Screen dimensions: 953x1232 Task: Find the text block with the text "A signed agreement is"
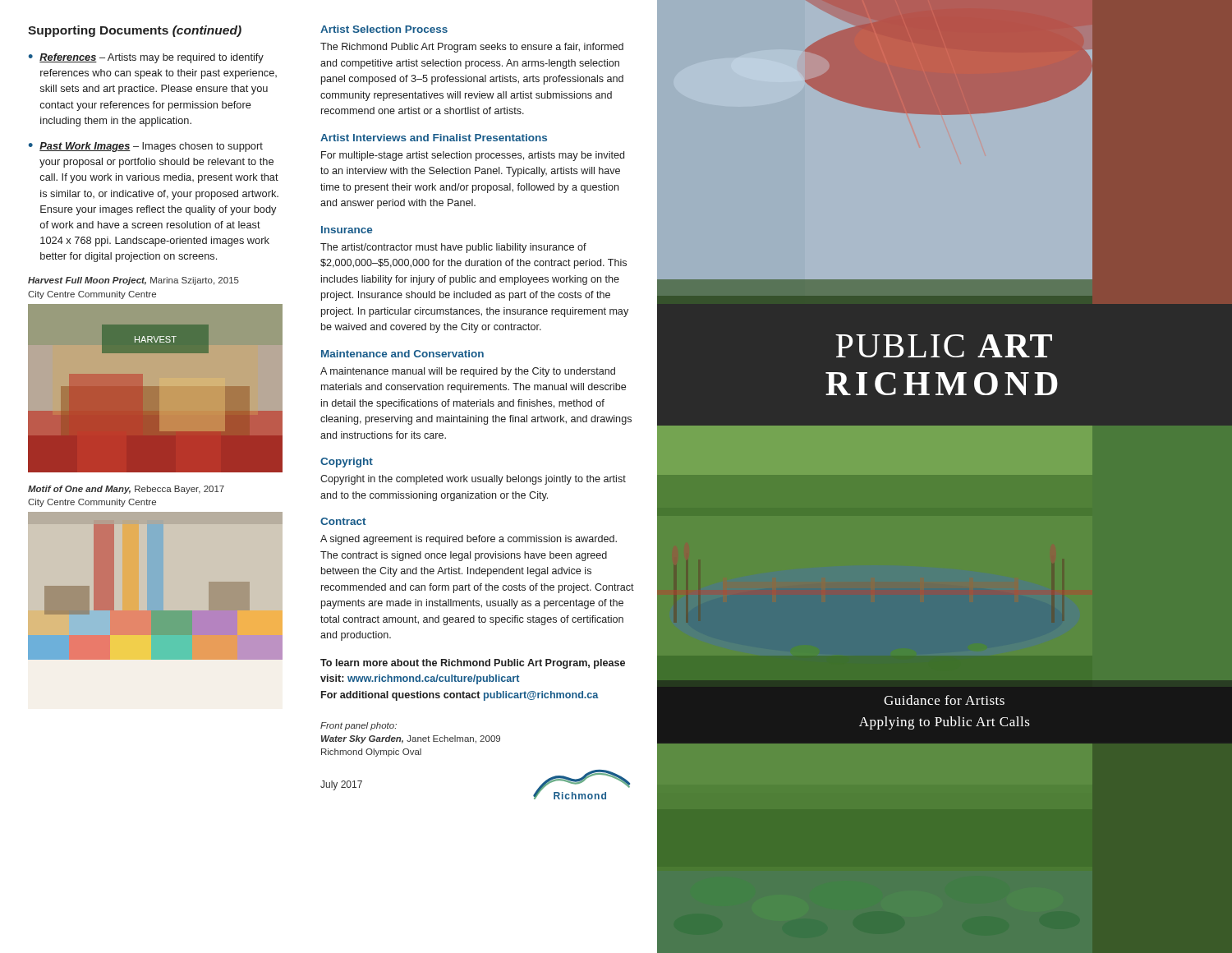(x=477, y=587)
